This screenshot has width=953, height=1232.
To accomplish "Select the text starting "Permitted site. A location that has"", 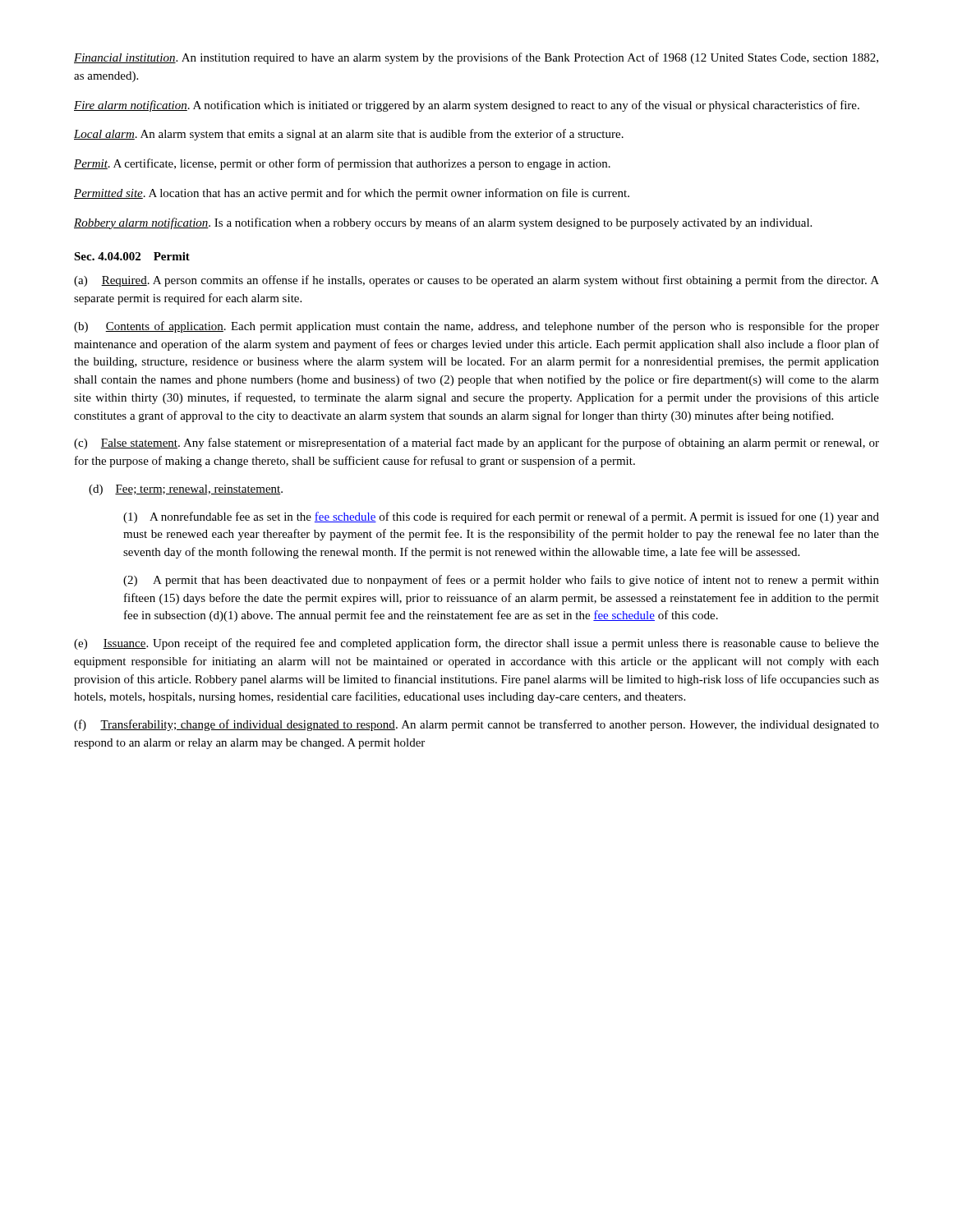I will [x=352, y=193].
